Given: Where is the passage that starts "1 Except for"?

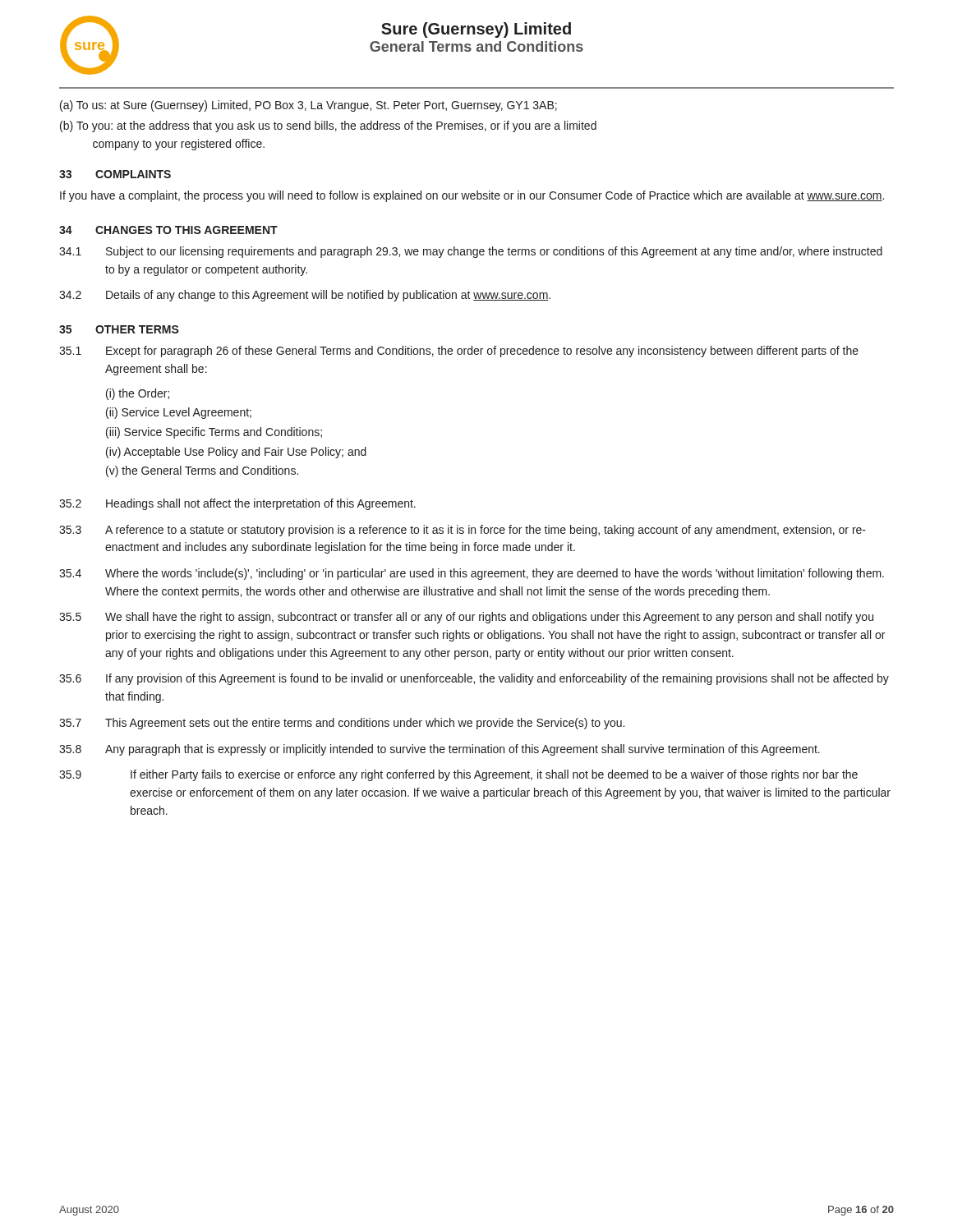Looking at the screenshot, I should point(459,352).
